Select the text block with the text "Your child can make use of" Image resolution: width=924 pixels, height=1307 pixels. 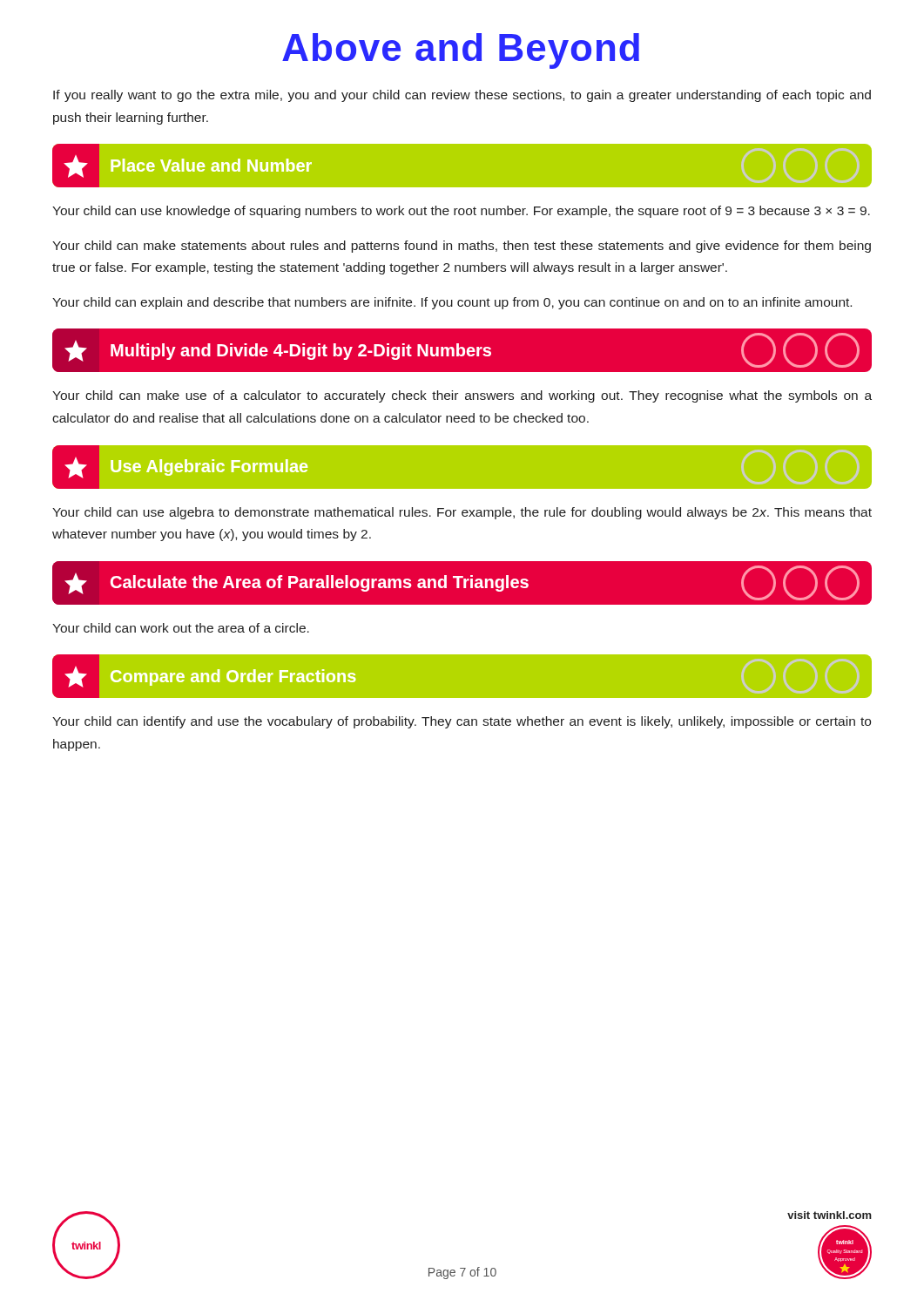(x=462, y=407)
